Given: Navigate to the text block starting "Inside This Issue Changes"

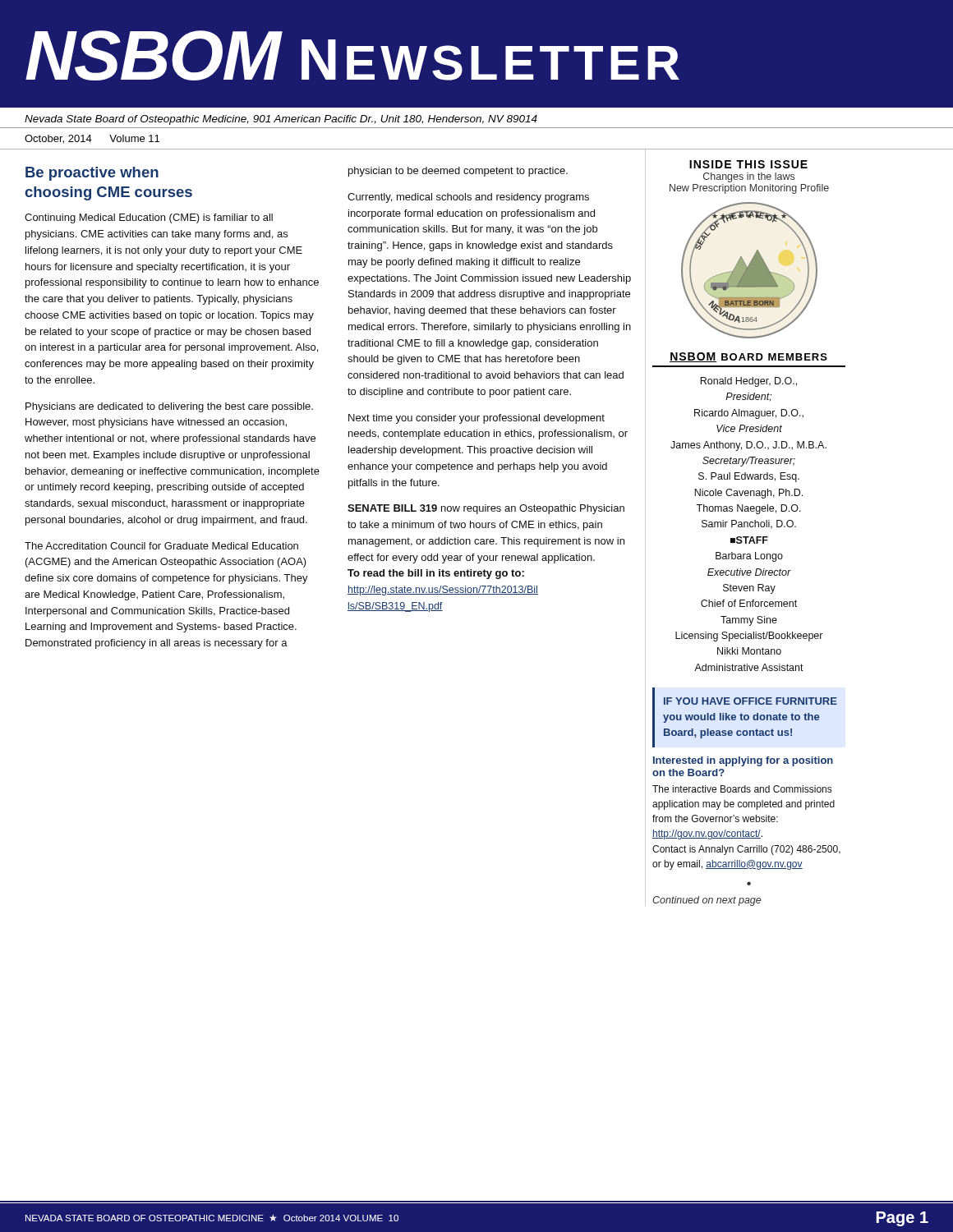Looking at the screenshot, I should 749,176.
